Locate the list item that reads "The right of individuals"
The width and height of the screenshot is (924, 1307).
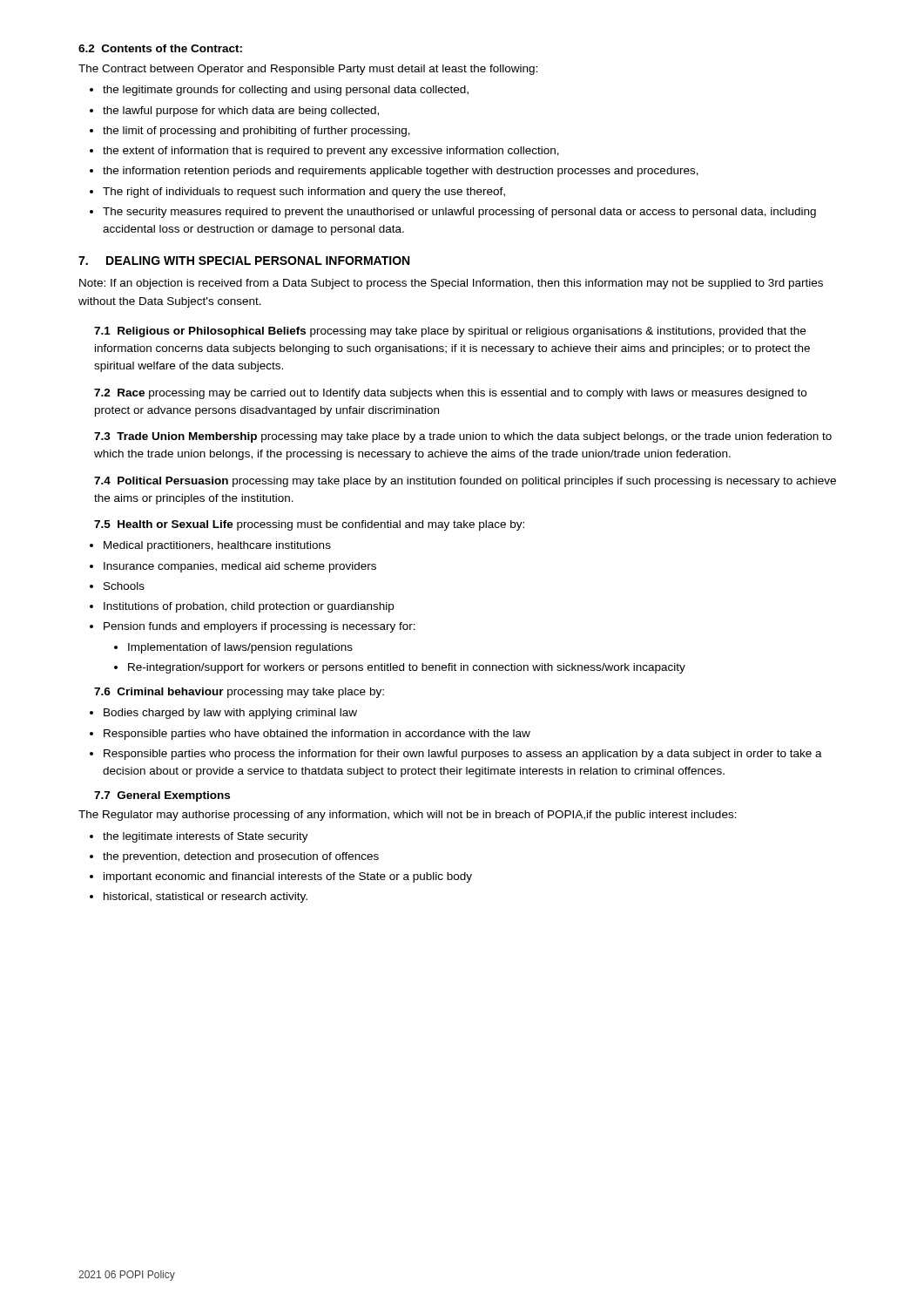[x=304, y=191]
